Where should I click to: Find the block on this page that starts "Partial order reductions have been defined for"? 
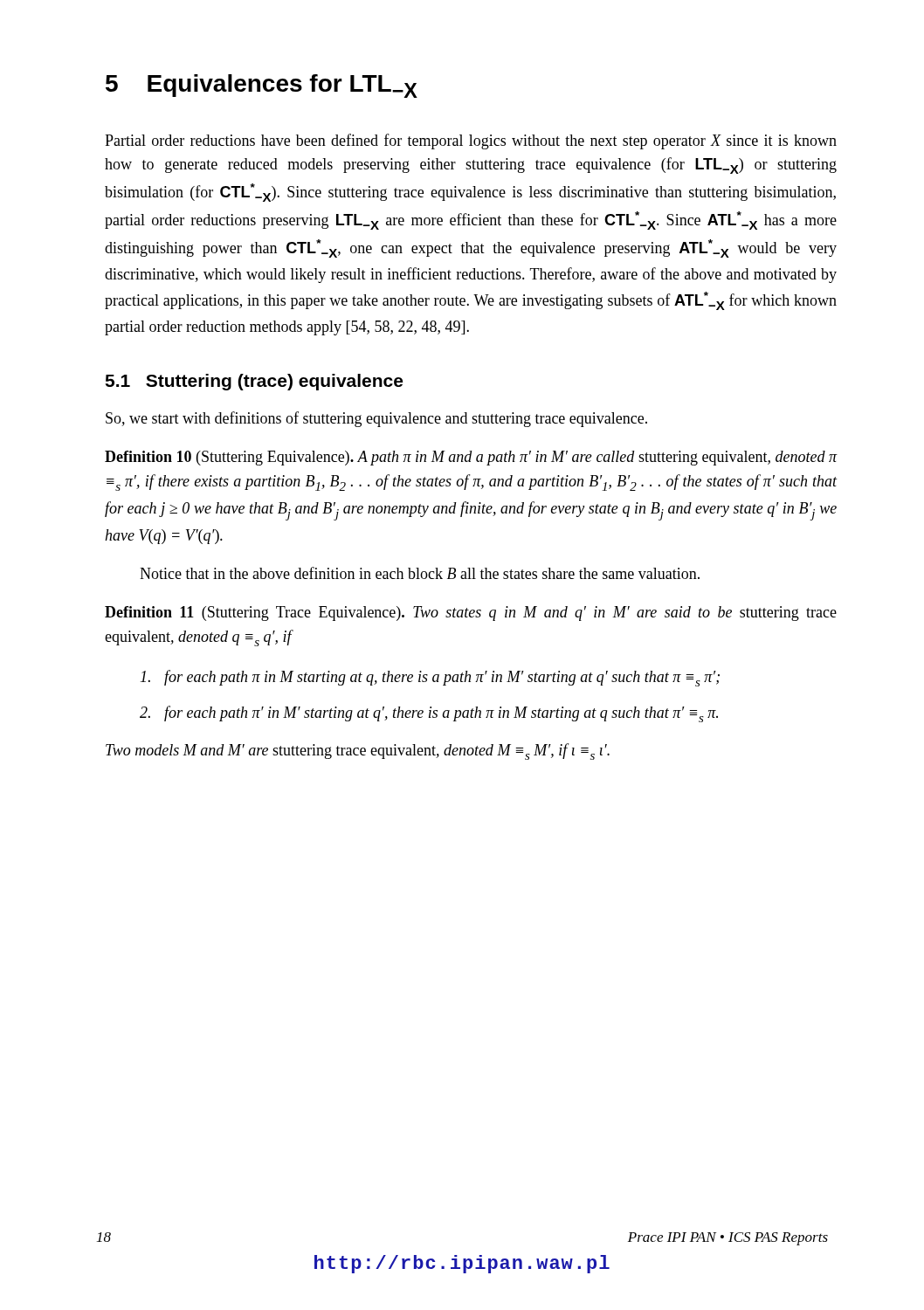[x=471, y=234]
